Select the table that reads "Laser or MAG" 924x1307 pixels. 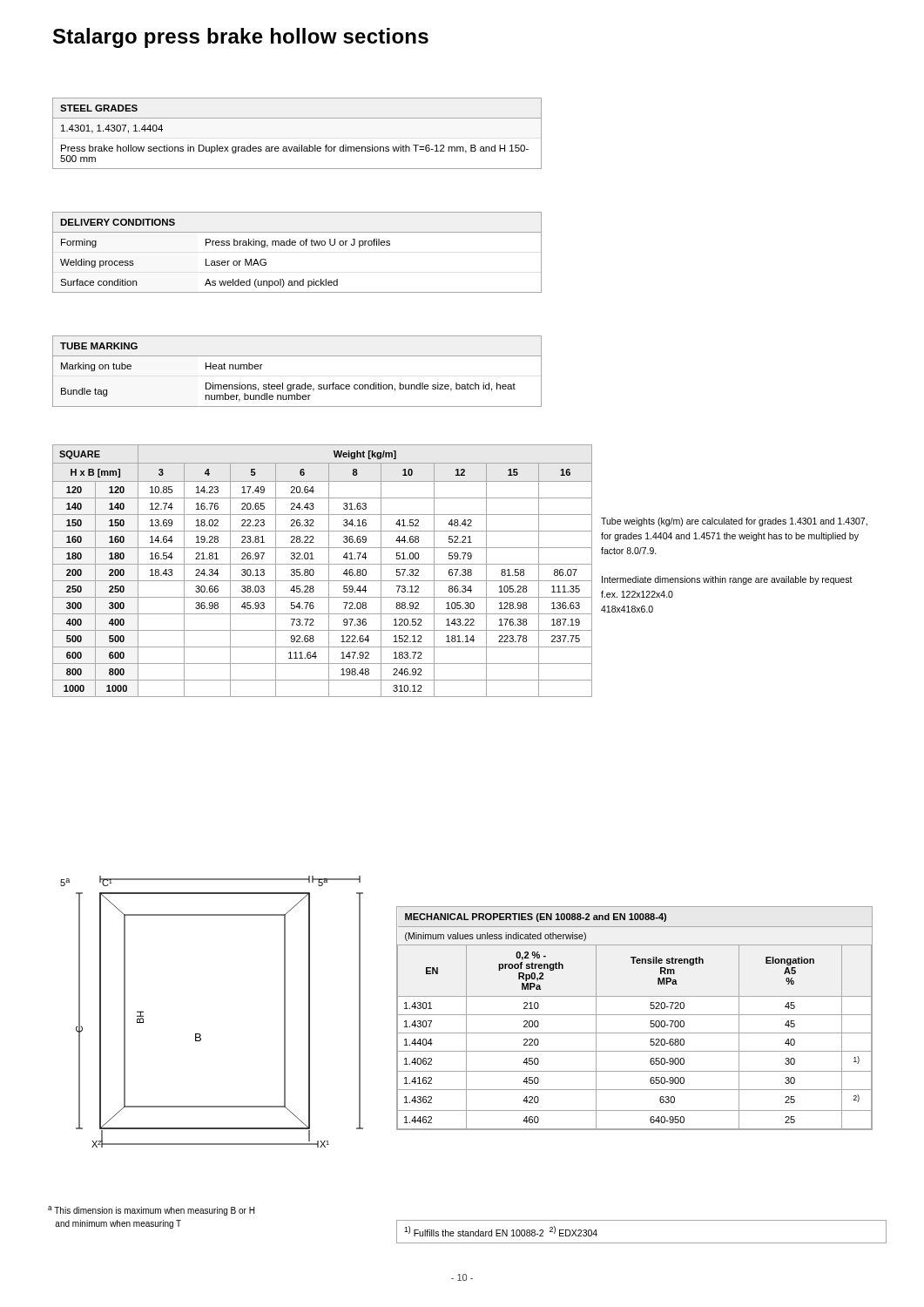[x=297, y=252]
